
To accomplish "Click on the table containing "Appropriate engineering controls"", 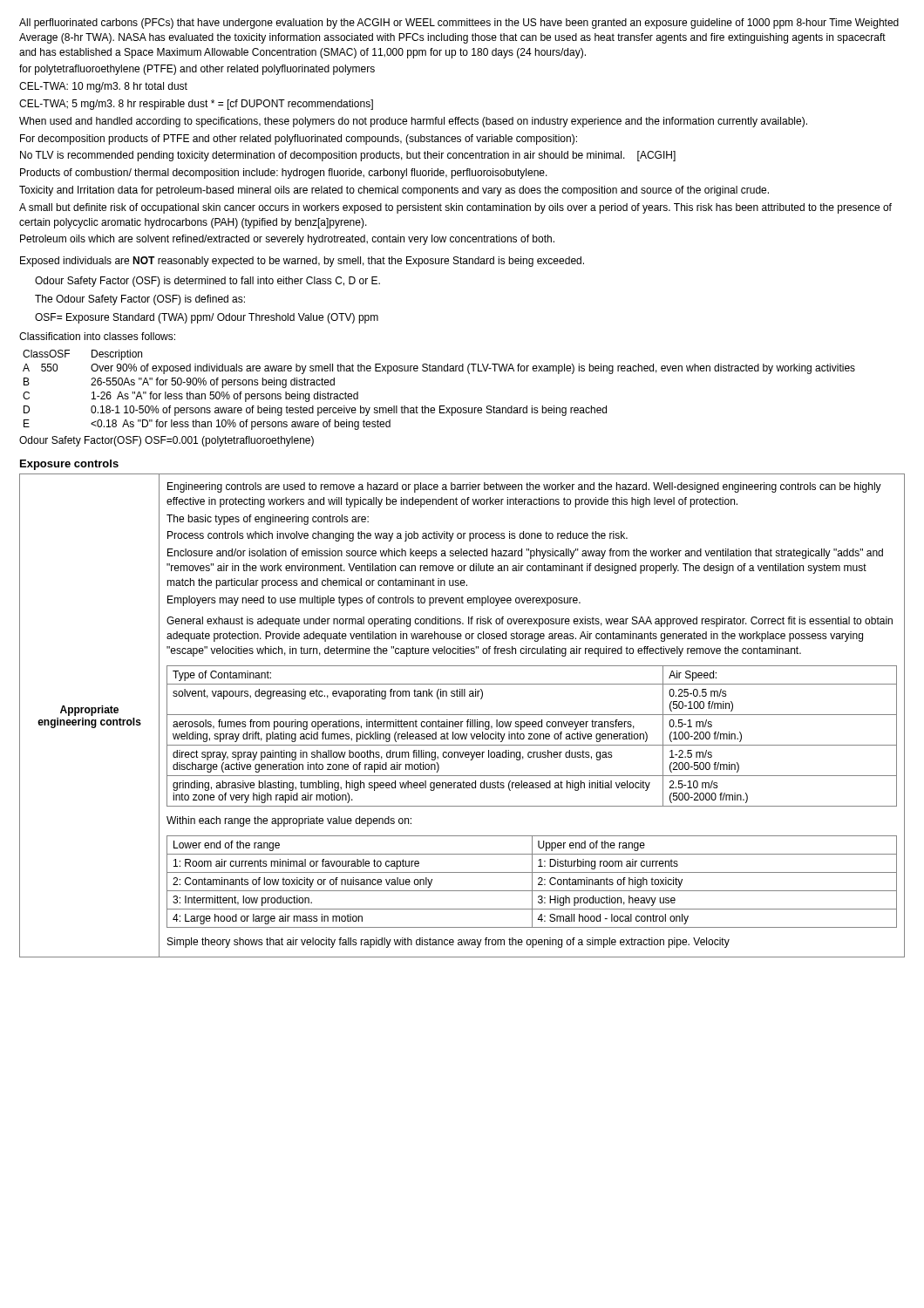I will 462,716.
